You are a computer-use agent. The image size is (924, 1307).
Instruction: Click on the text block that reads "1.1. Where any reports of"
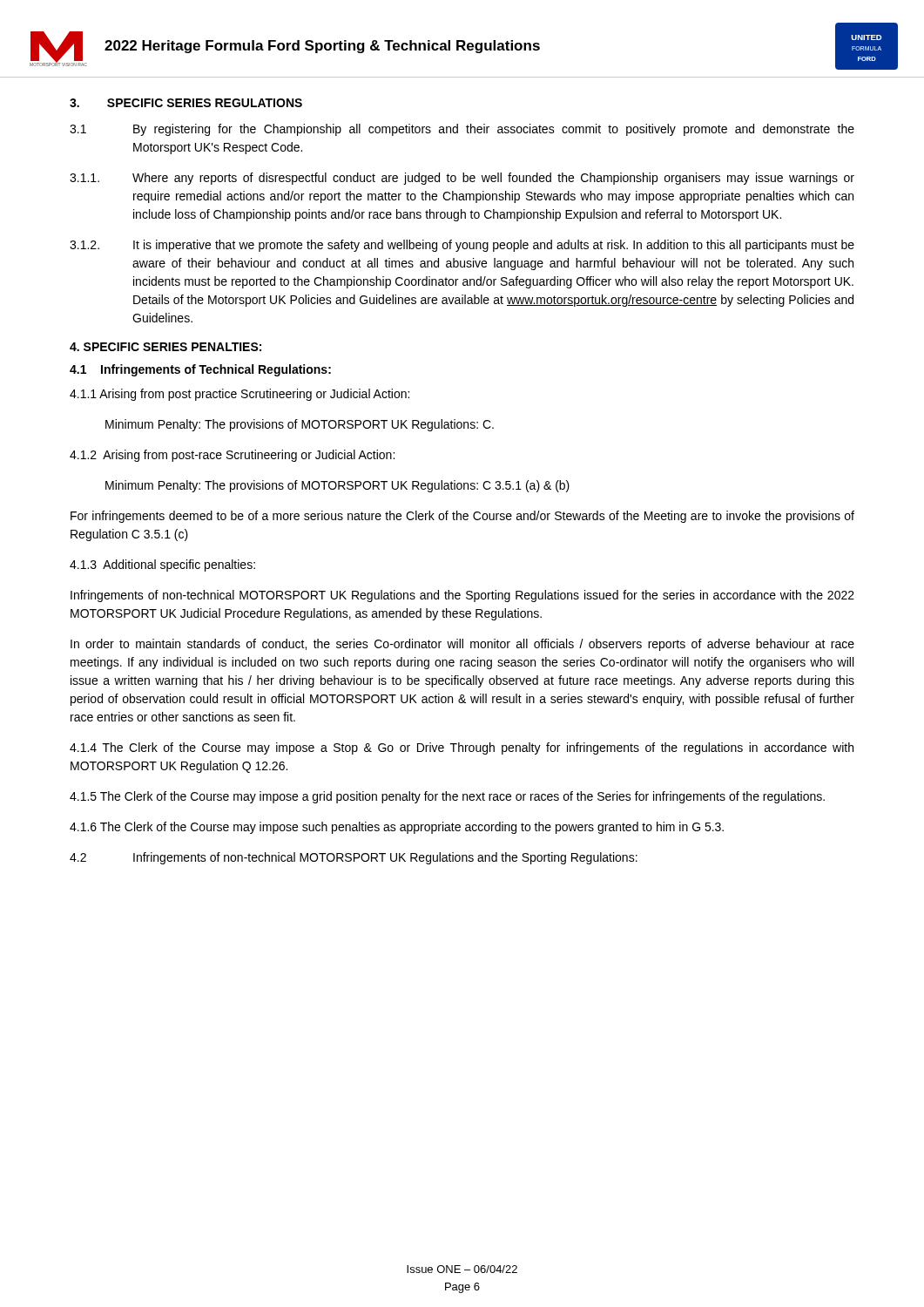click(462, 196)
